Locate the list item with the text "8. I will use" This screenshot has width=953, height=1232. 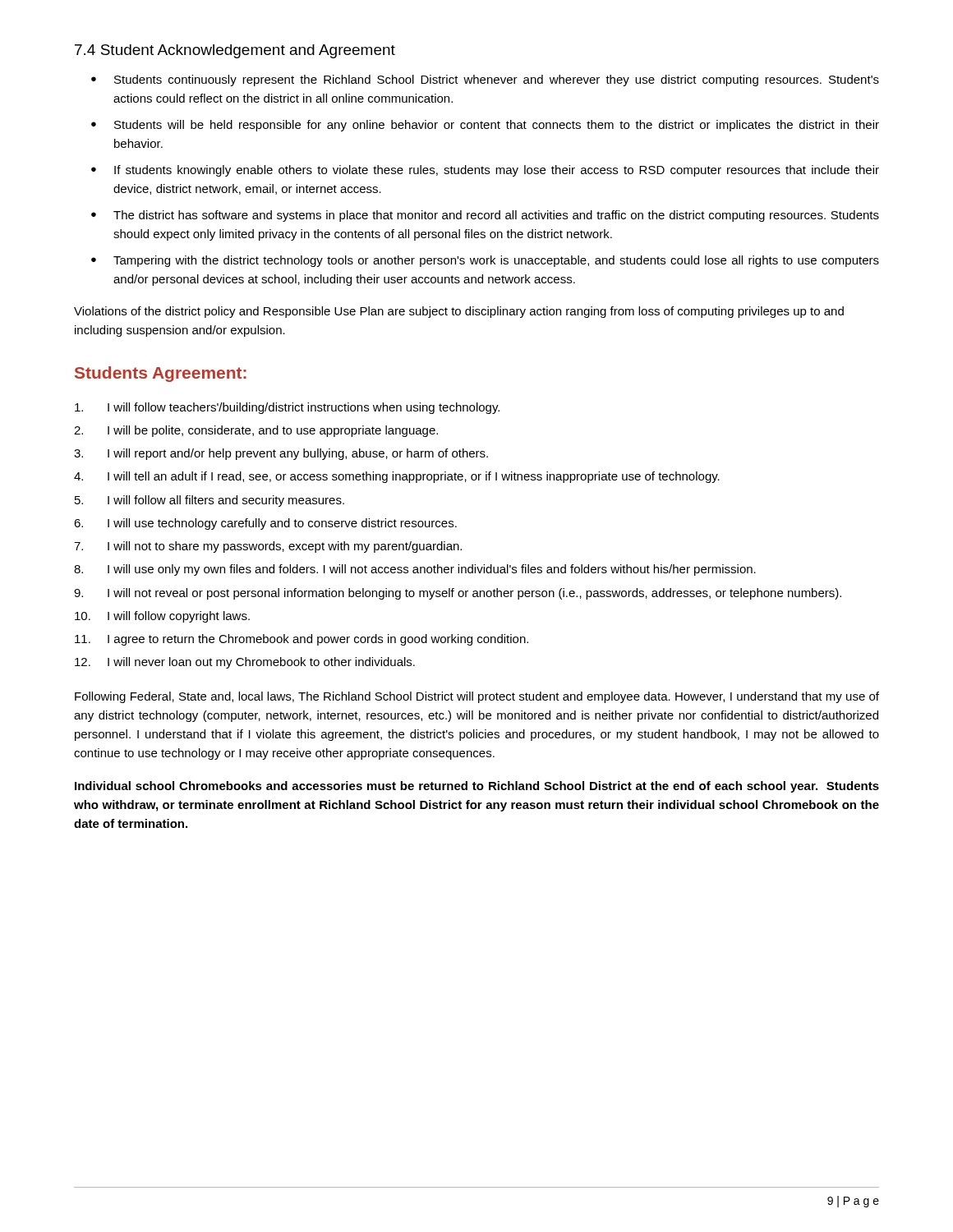pos(427,569)
